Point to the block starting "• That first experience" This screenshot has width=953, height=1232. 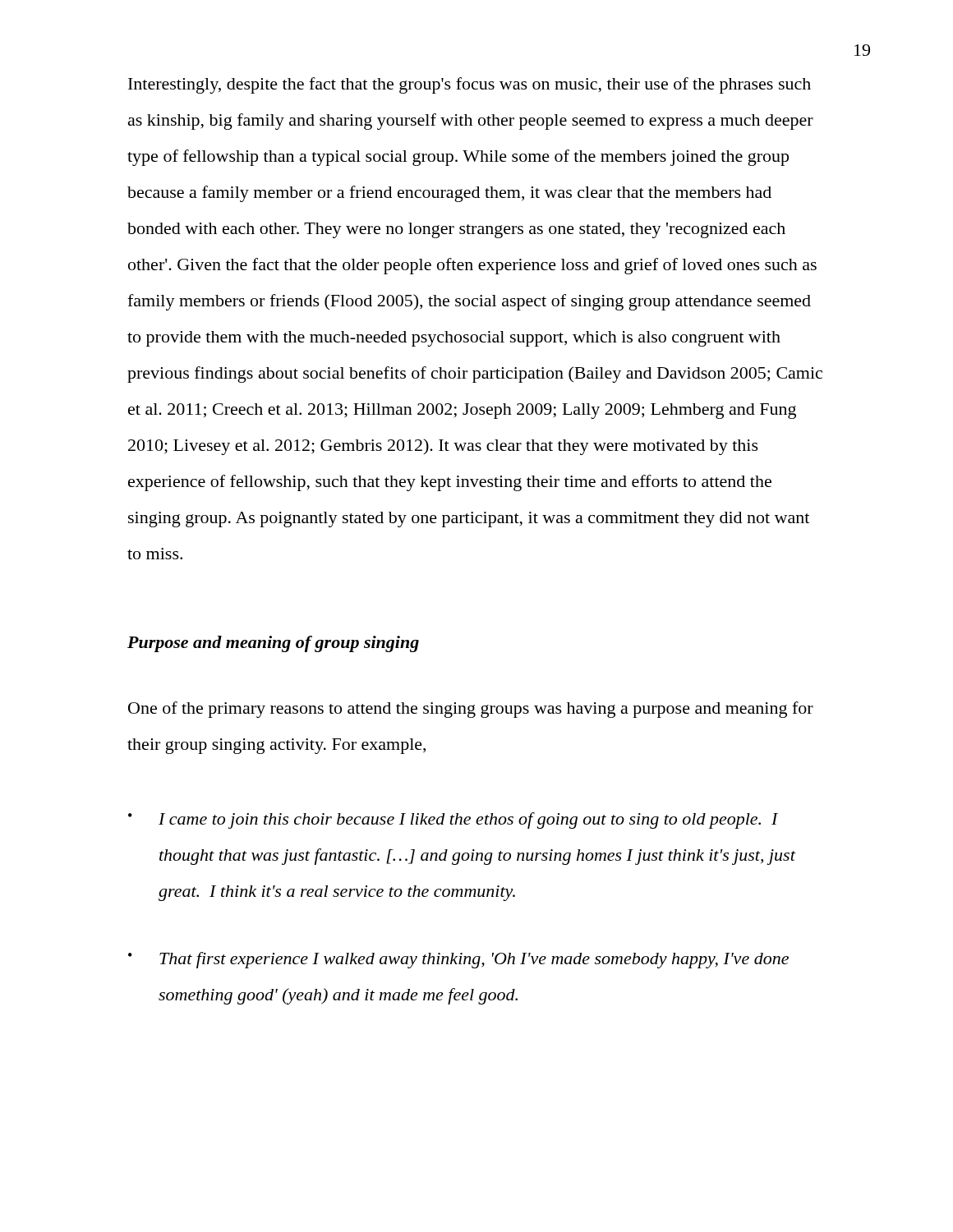pos(476,977)
